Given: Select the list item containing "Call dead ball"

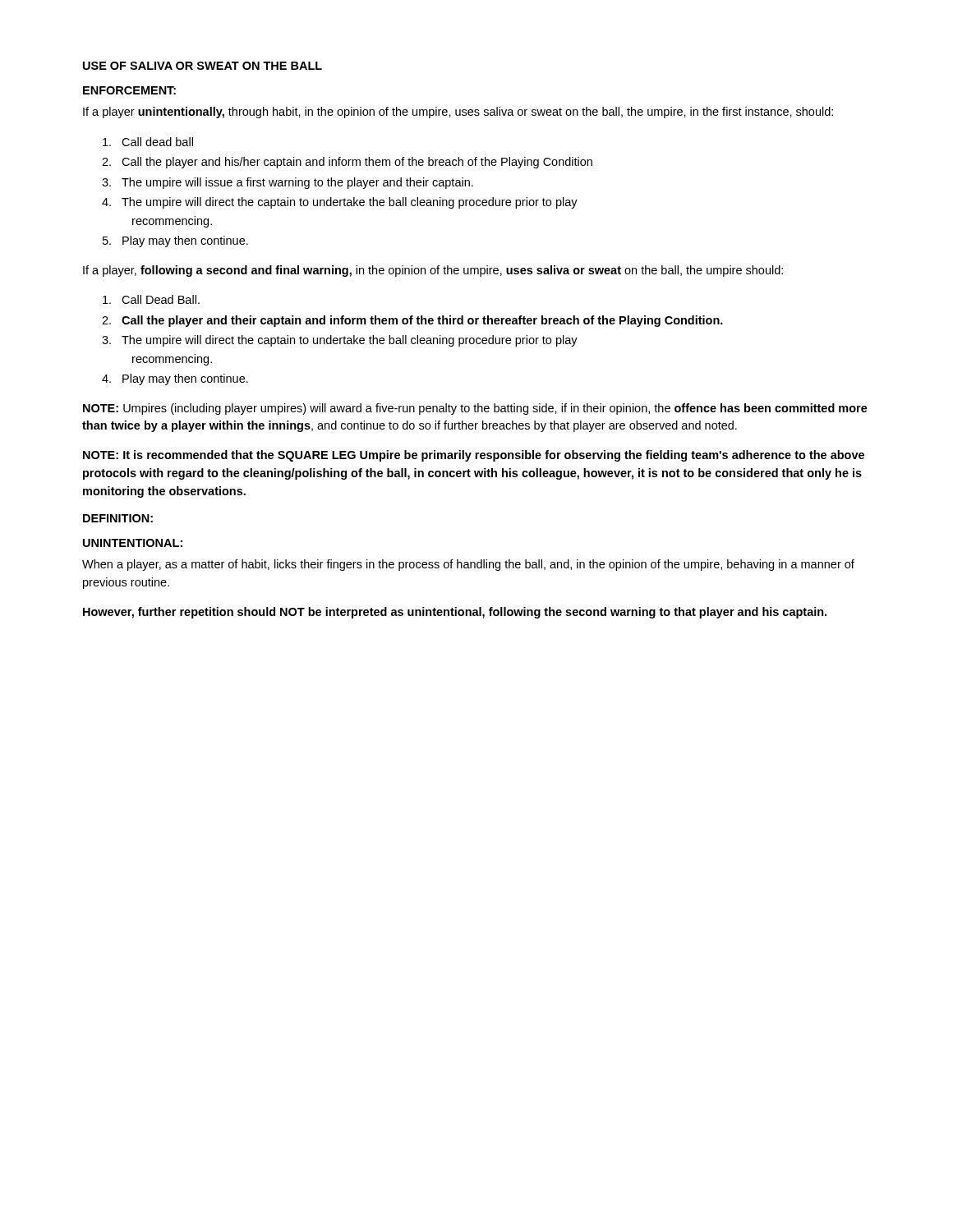Looking at the screenshot, I should coord(158,142).
